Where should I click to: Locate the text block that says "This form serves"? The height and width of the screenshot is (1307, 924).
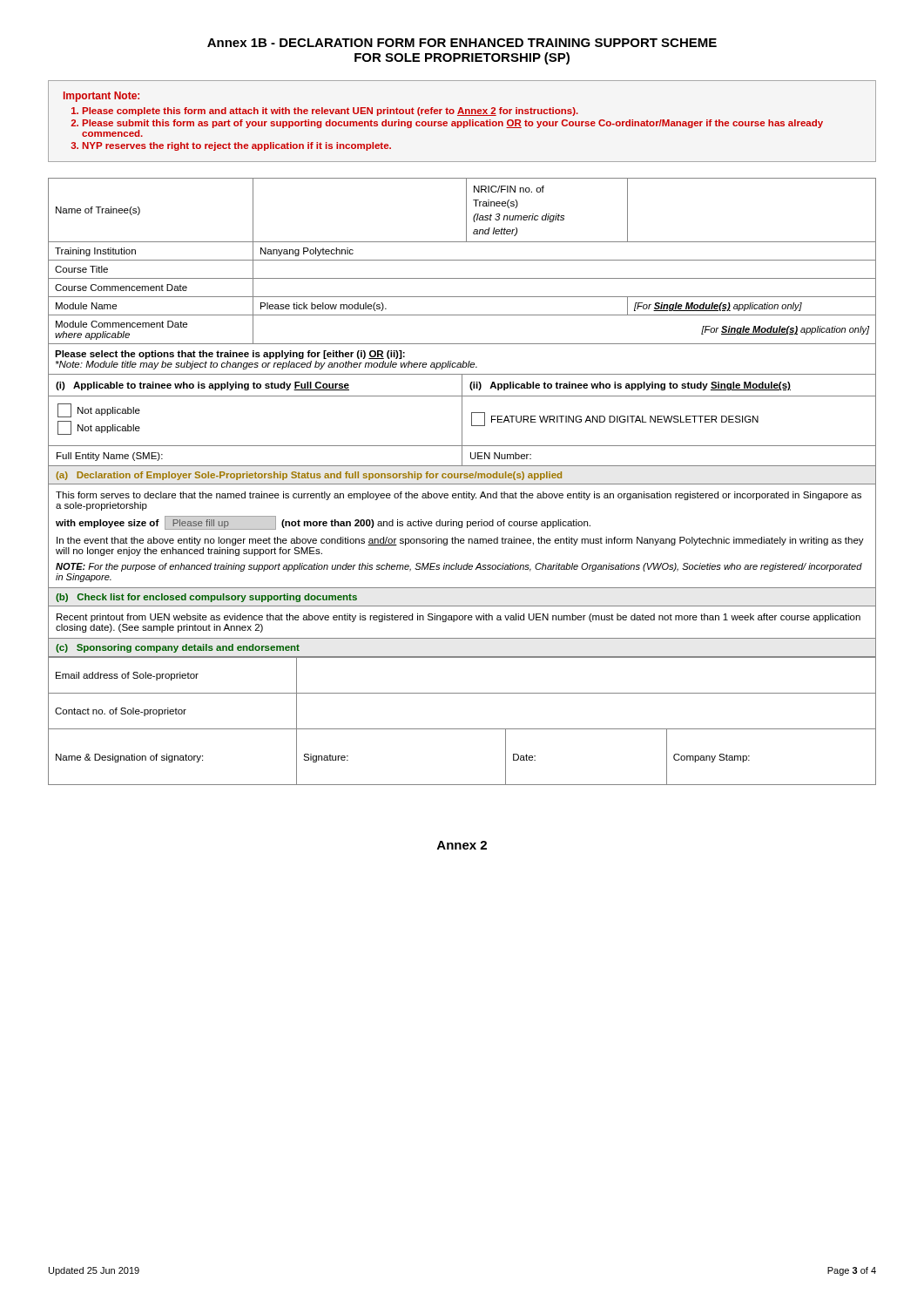tap(462, 536)
